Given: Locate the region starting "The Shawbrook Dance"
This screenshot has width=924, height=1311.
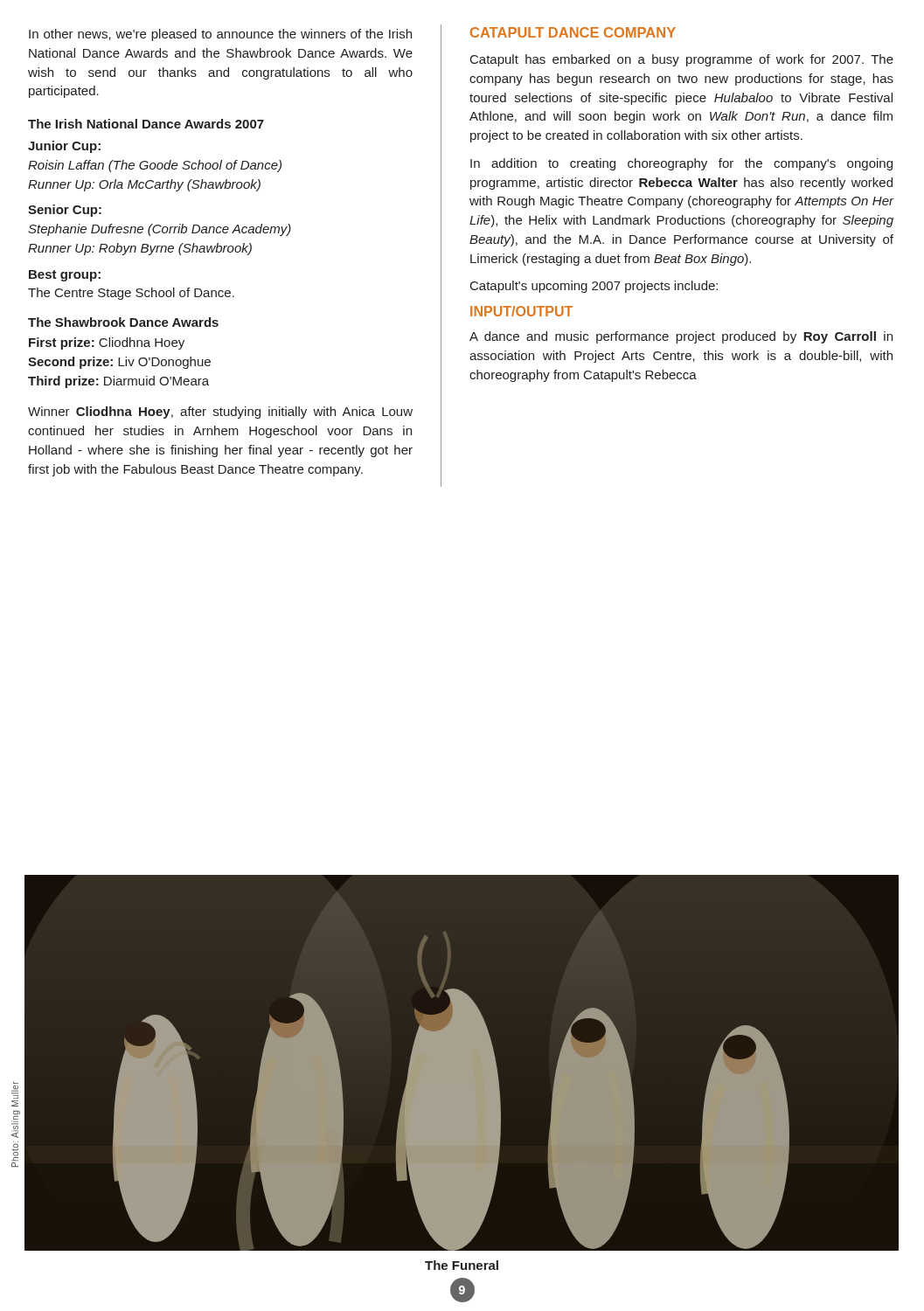Looking at the screenshot, I should pyautogui.click(x=123, y=322).
